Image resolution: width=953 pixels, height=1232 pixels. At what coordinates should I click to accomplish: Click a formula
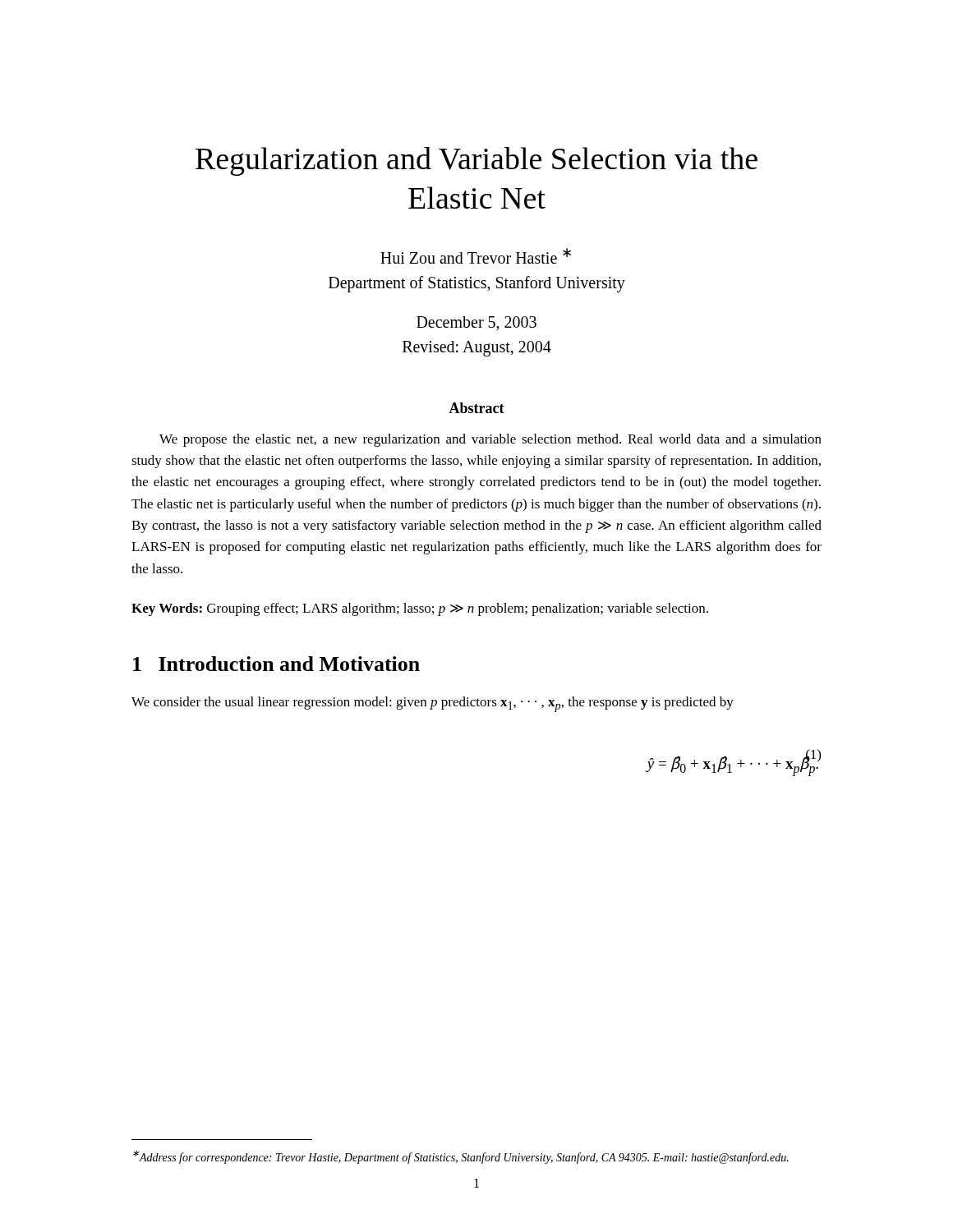point(478,755)
